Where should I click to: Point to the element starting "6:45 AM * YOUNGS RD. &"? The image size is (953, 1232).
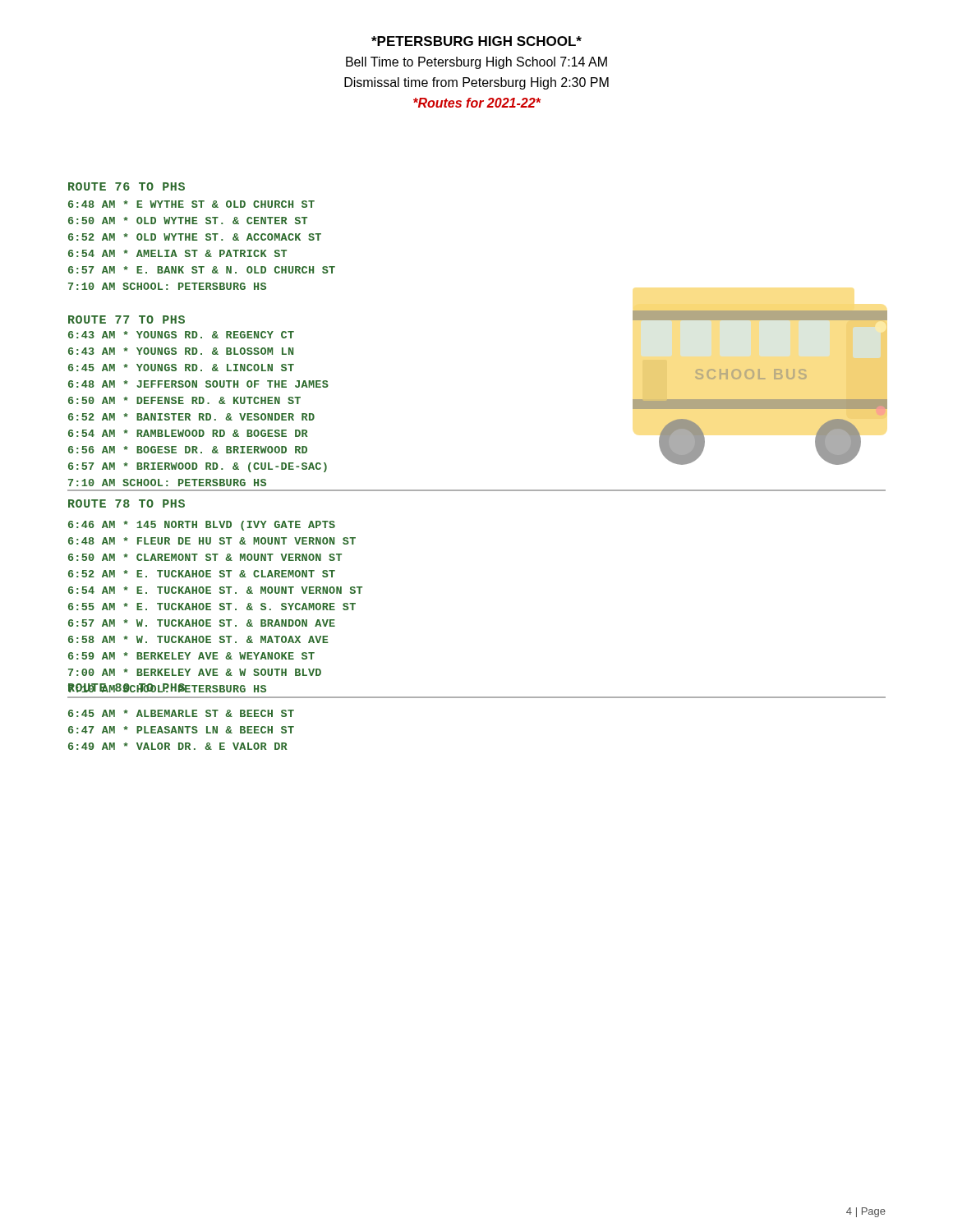tap(181, 368)
